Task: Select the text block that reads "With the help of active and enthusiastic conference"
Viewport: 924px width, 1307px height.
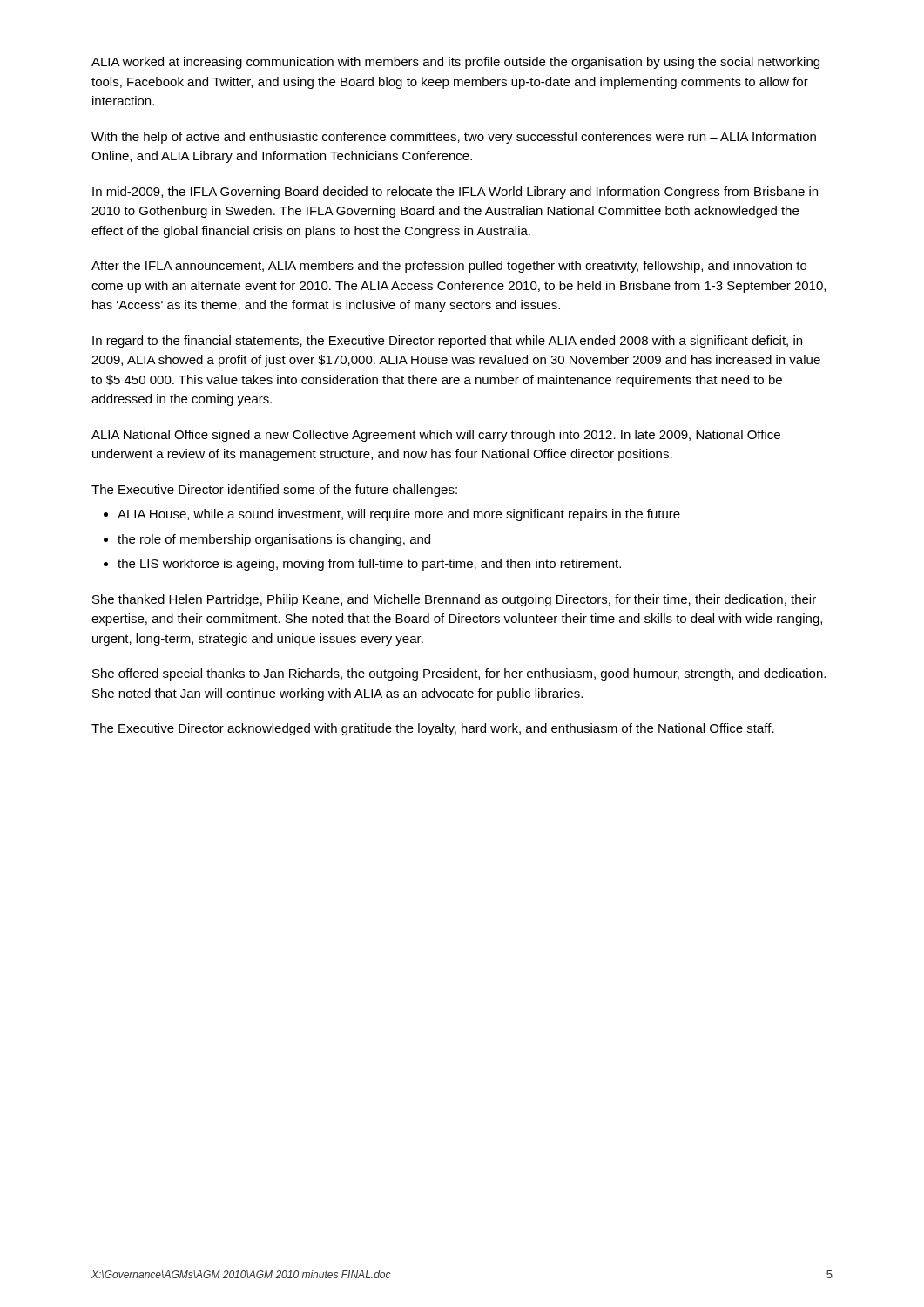Action: click(x=454, y=146)
